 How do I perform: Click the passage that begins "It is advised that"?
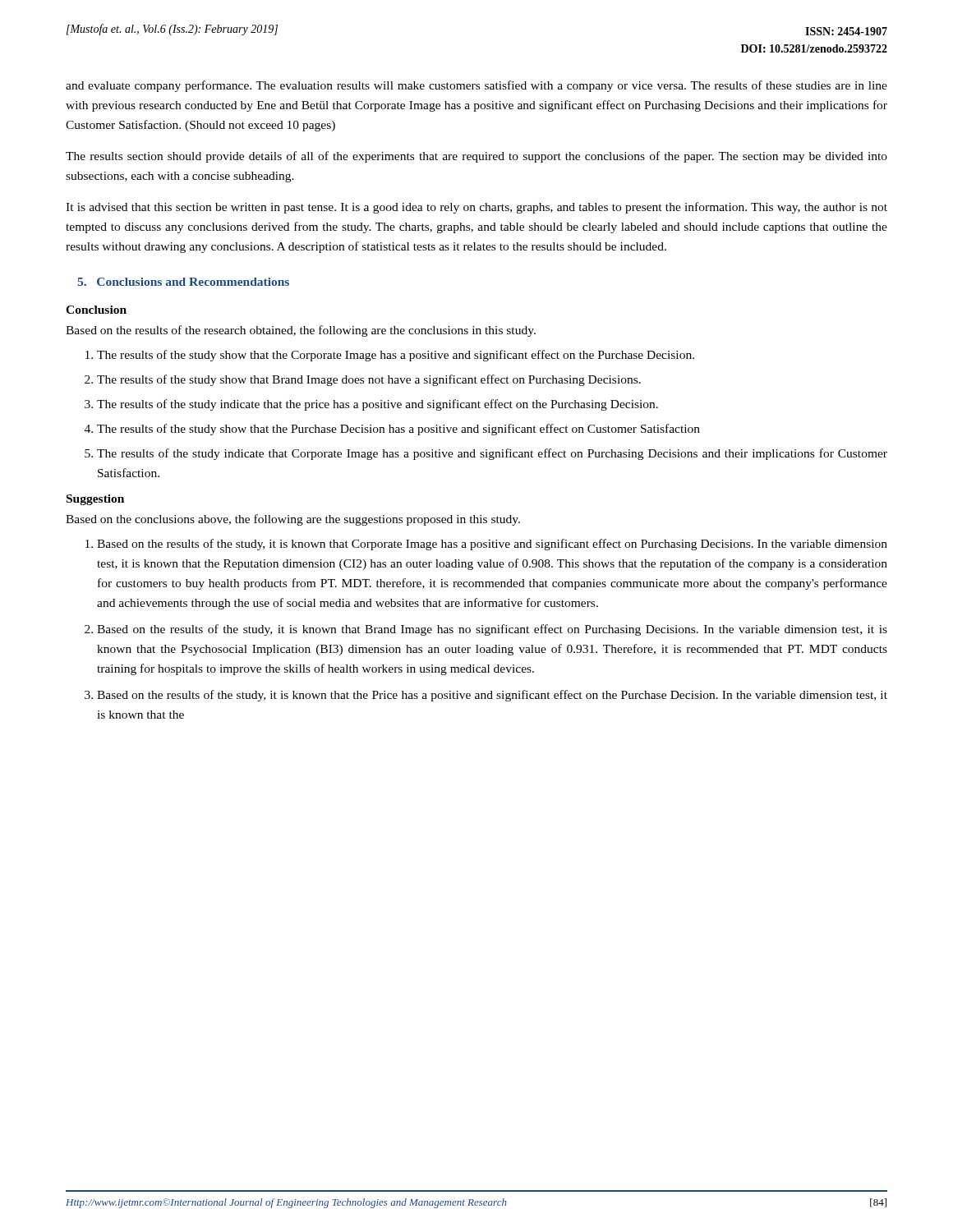tap(476, 226)
